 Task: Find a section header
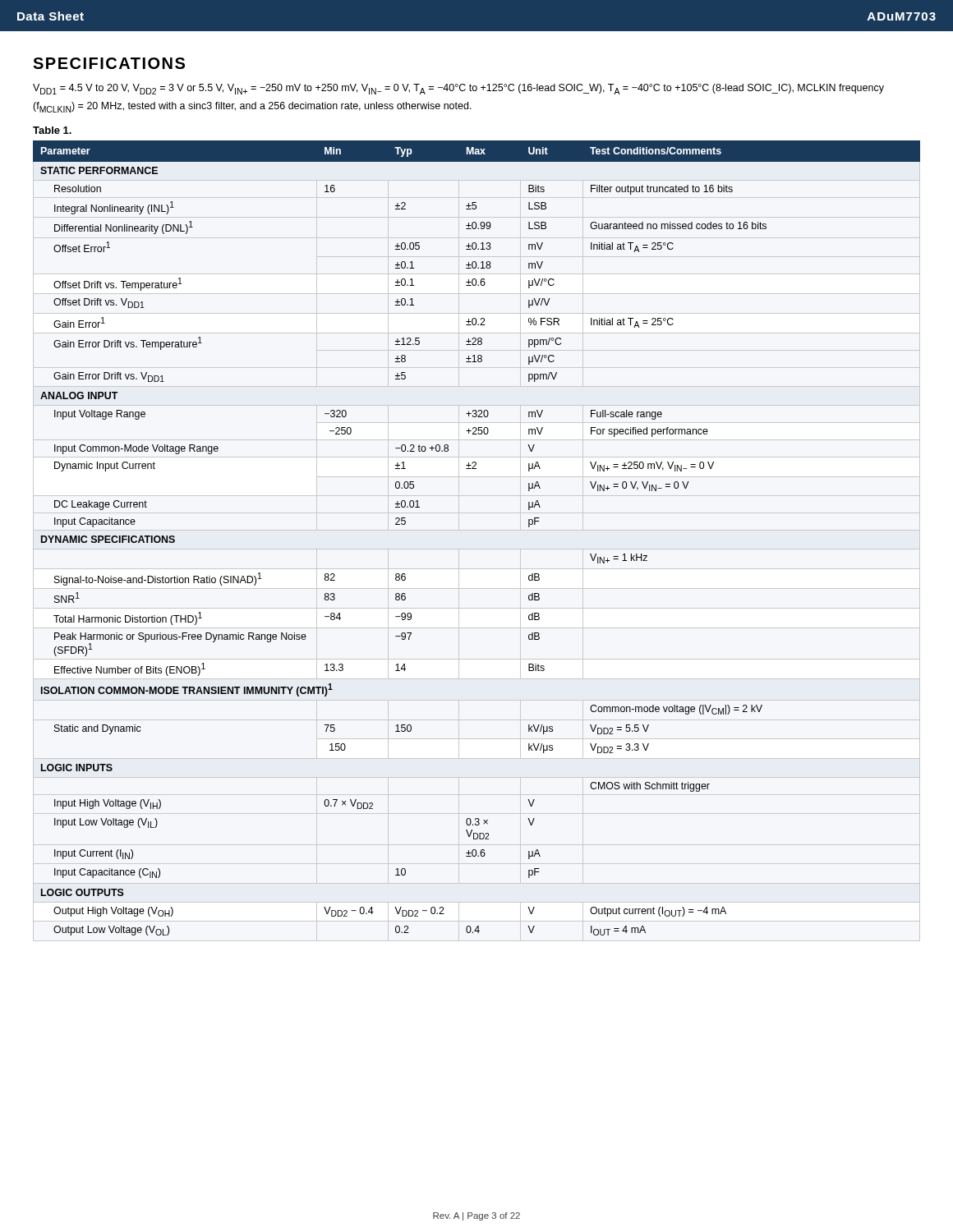coord(110,63)
